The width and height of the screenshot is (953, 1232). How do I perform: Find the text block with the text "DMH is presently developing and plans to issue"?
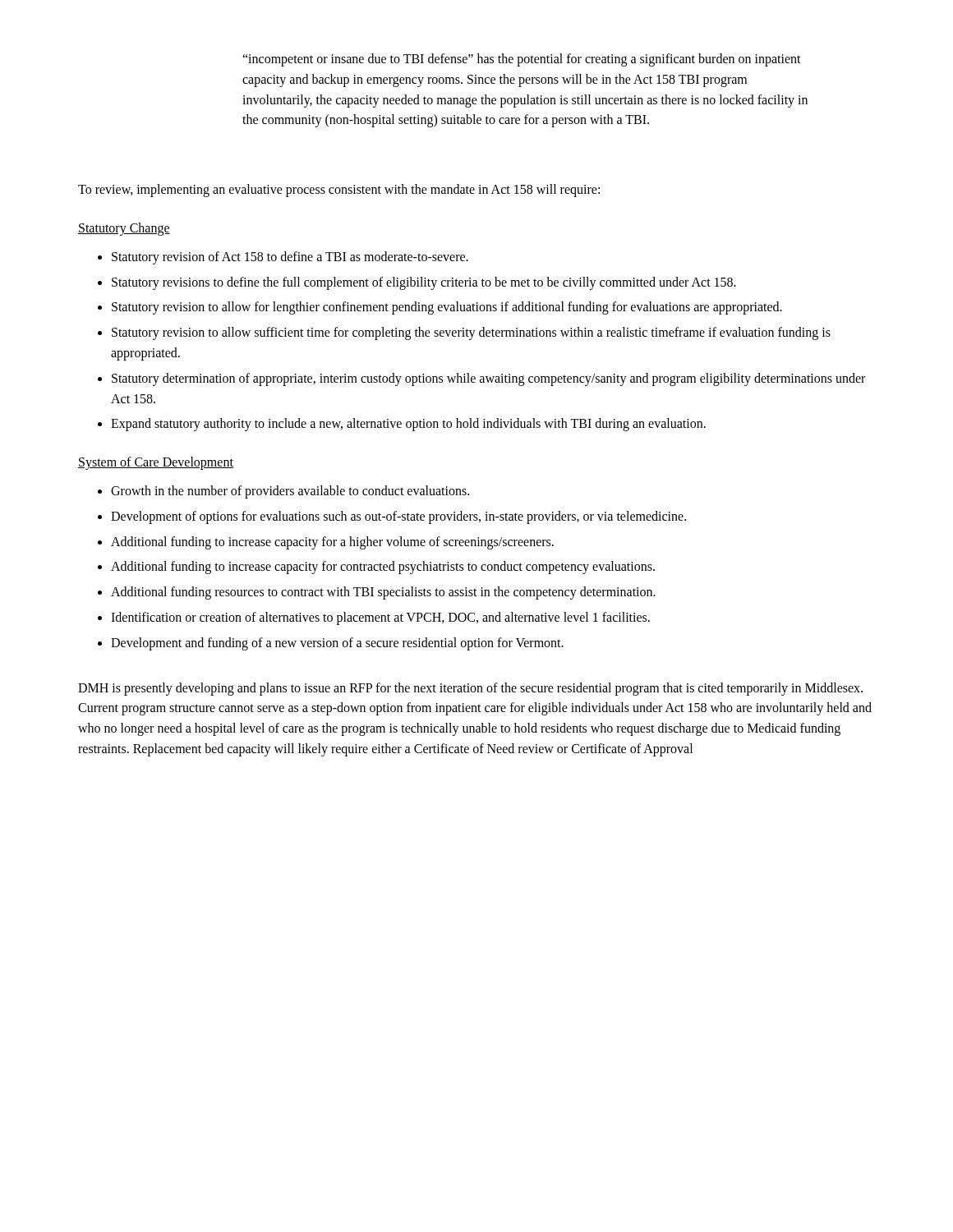coord(475,718)
